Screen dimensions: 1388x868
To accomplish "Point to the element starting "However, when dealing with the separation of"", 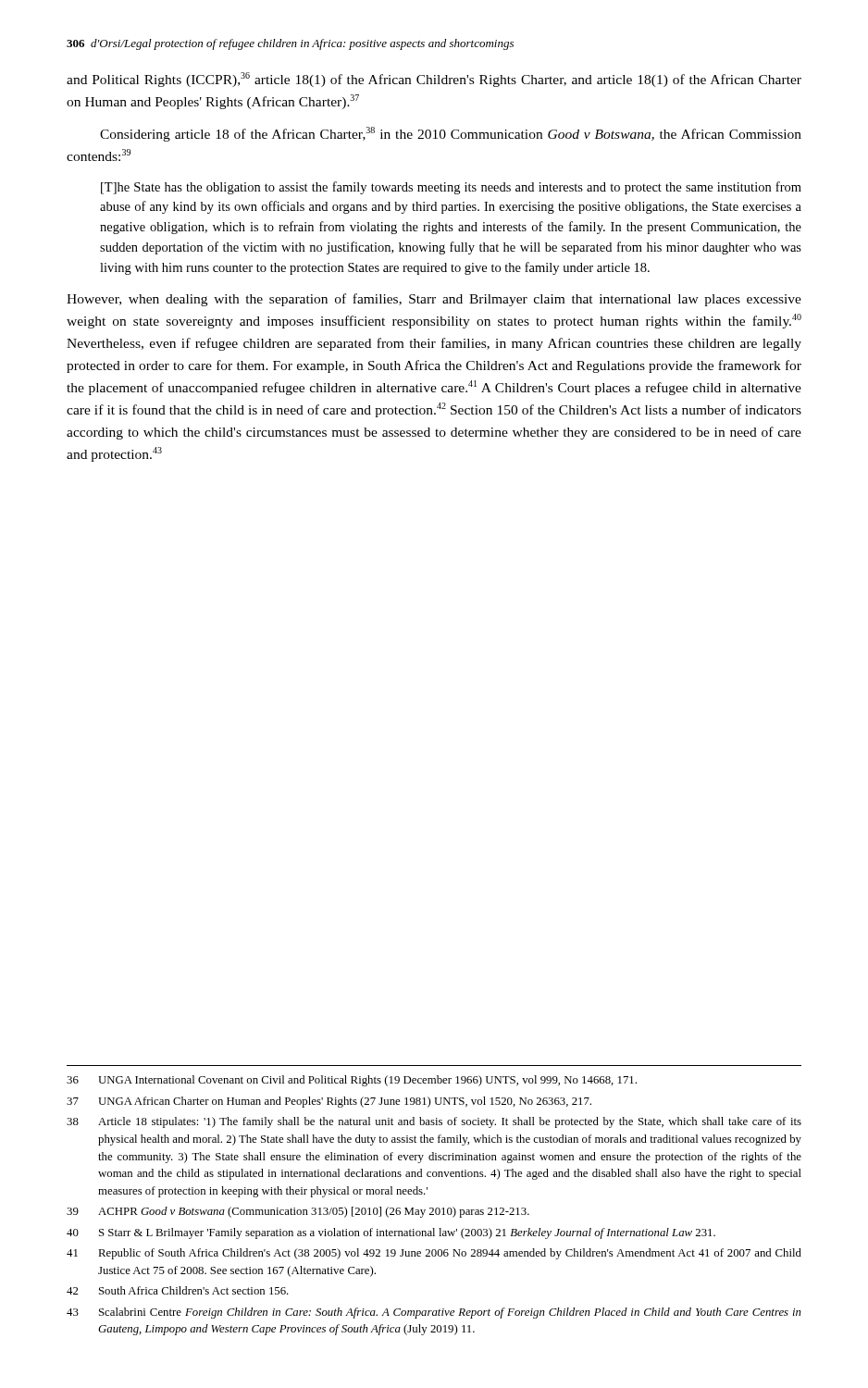I will coord(434,377).
